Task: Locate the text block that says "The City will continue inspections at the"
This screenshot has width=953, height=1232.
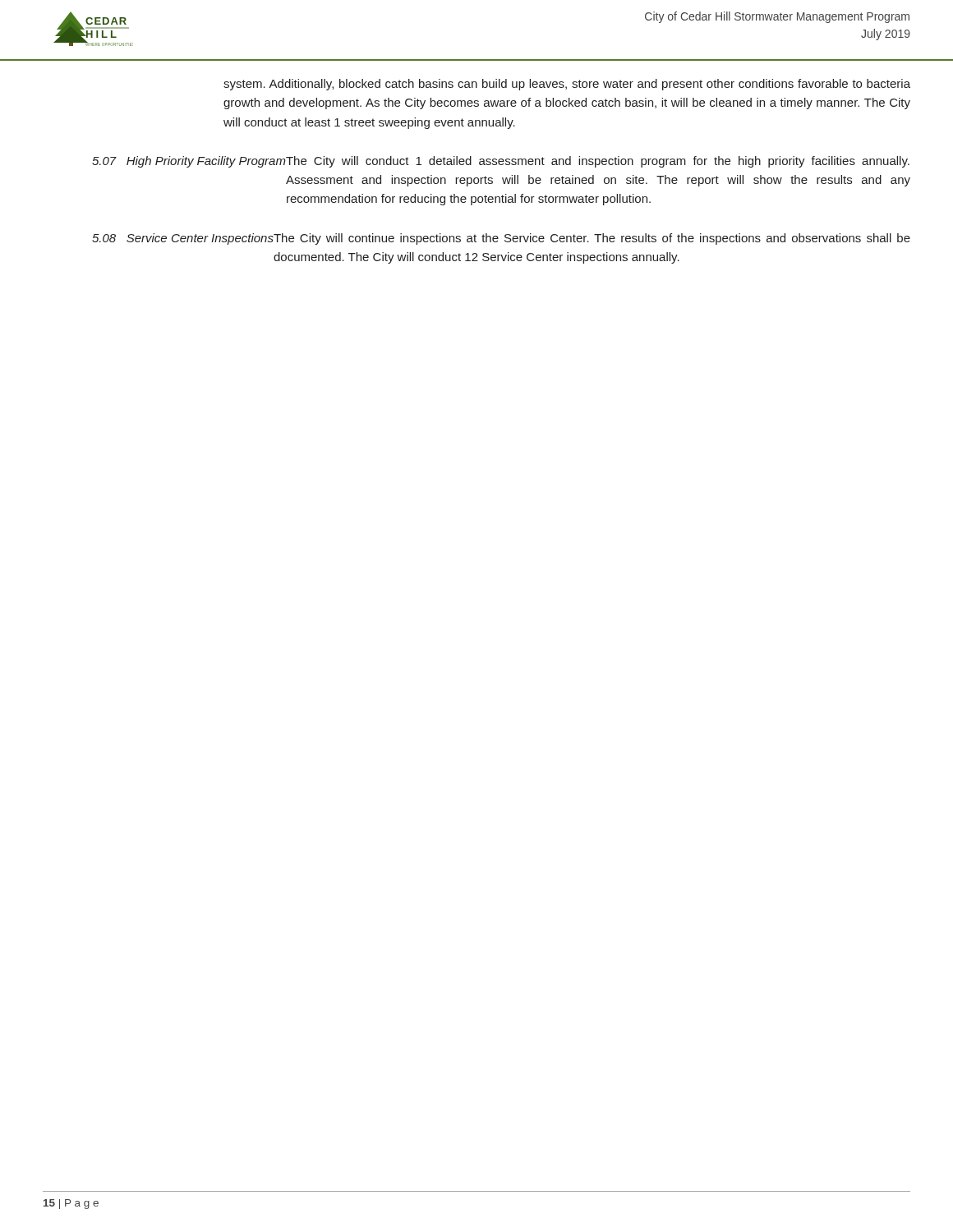Action: coord(592,247)
